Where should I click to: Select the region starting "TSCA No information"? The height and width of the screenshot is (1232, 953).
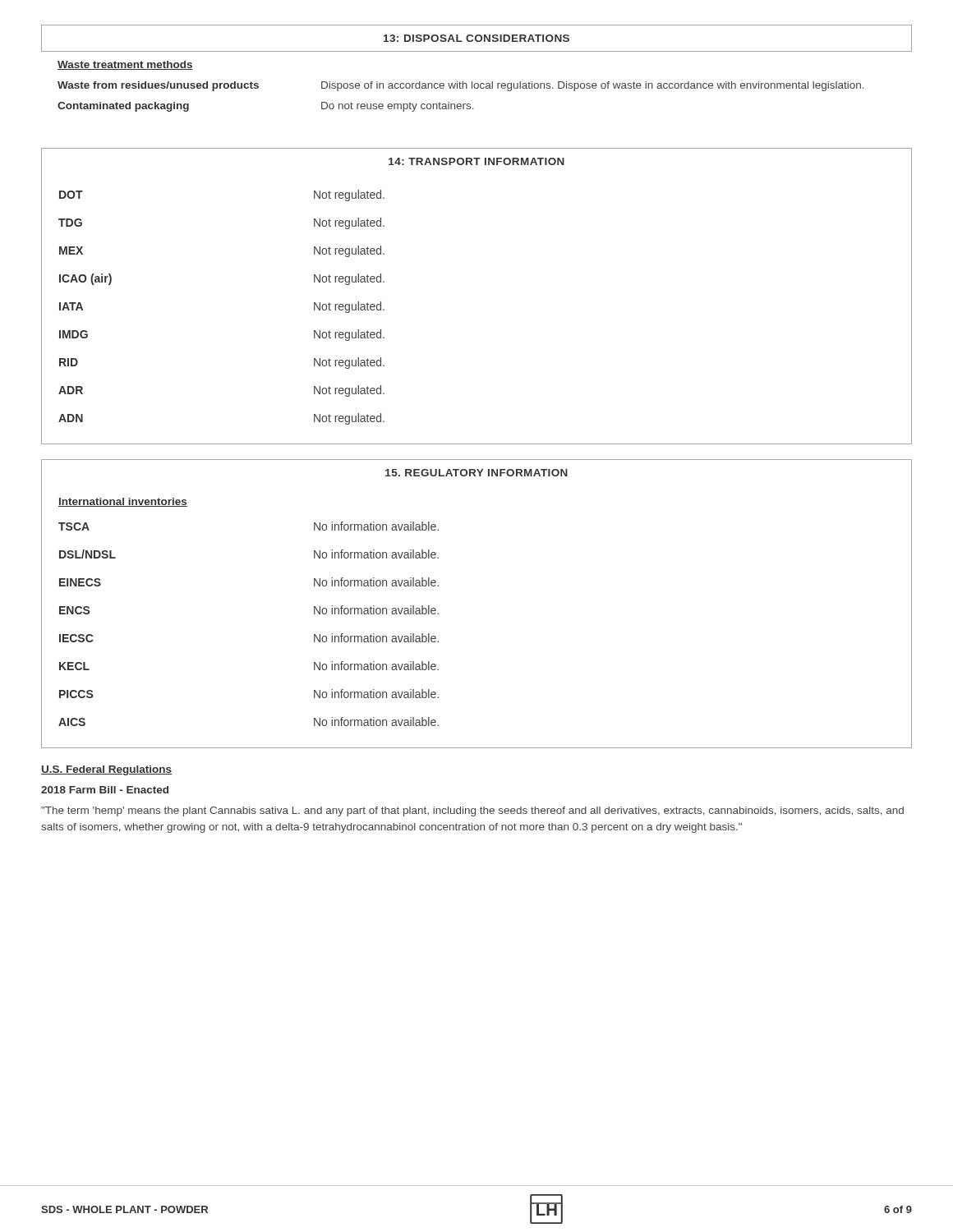pos(74,526)
